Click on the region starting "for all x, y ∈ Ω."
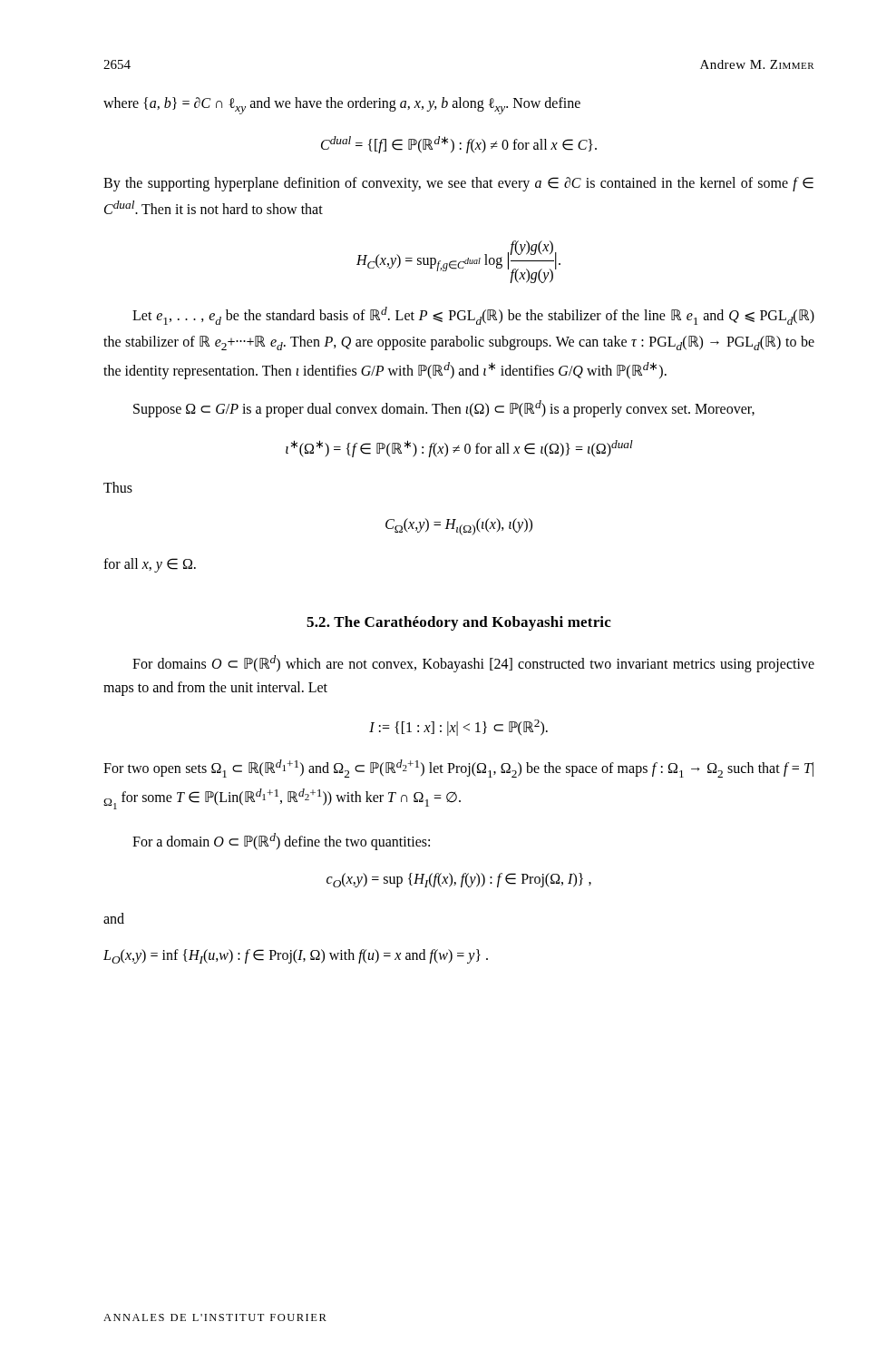 pyautogui.click(x=150, y=565)
